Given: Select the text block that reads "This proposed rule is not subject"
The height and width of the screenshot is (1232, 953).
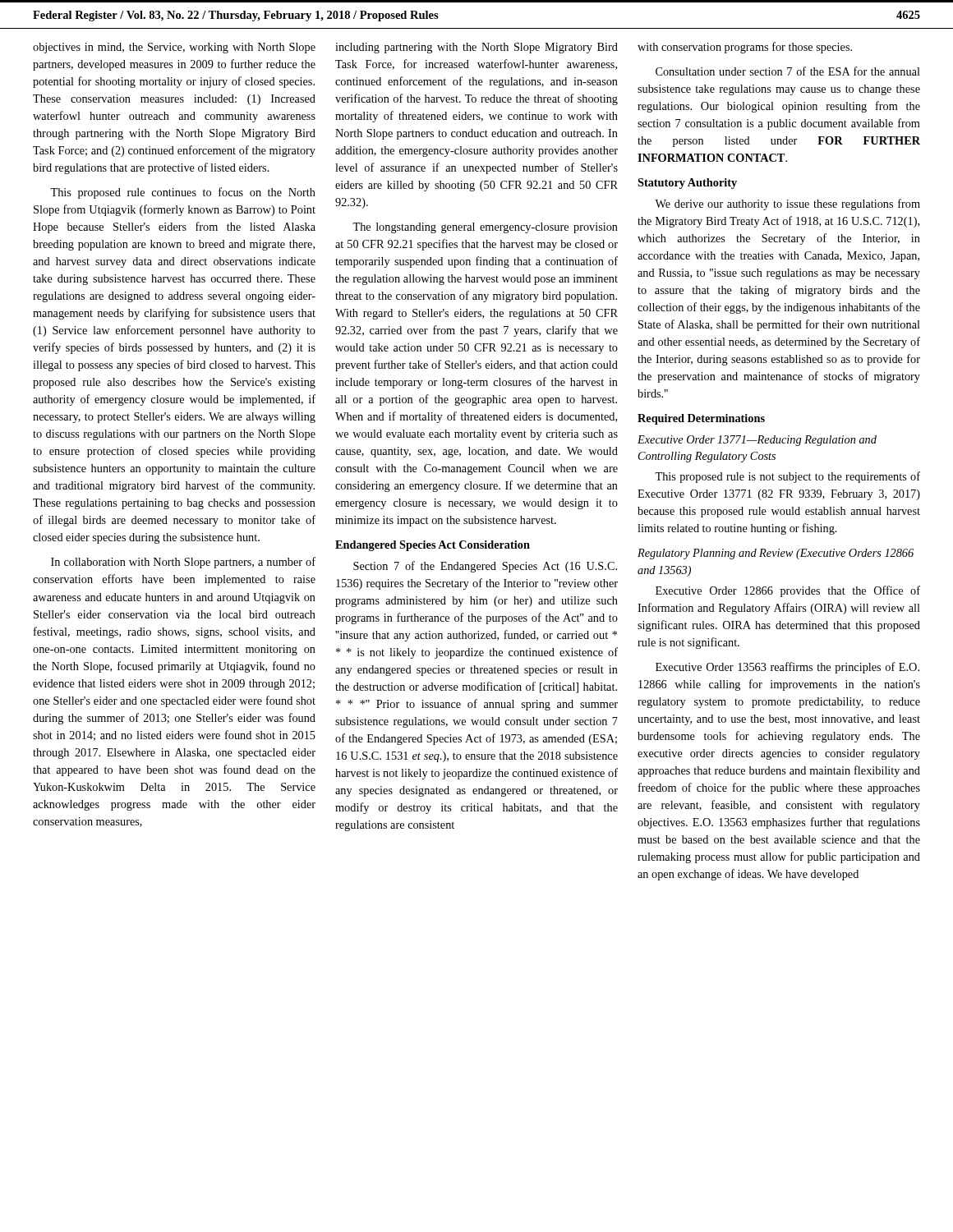Looking at the screenshot, I should tap(779, 503).
